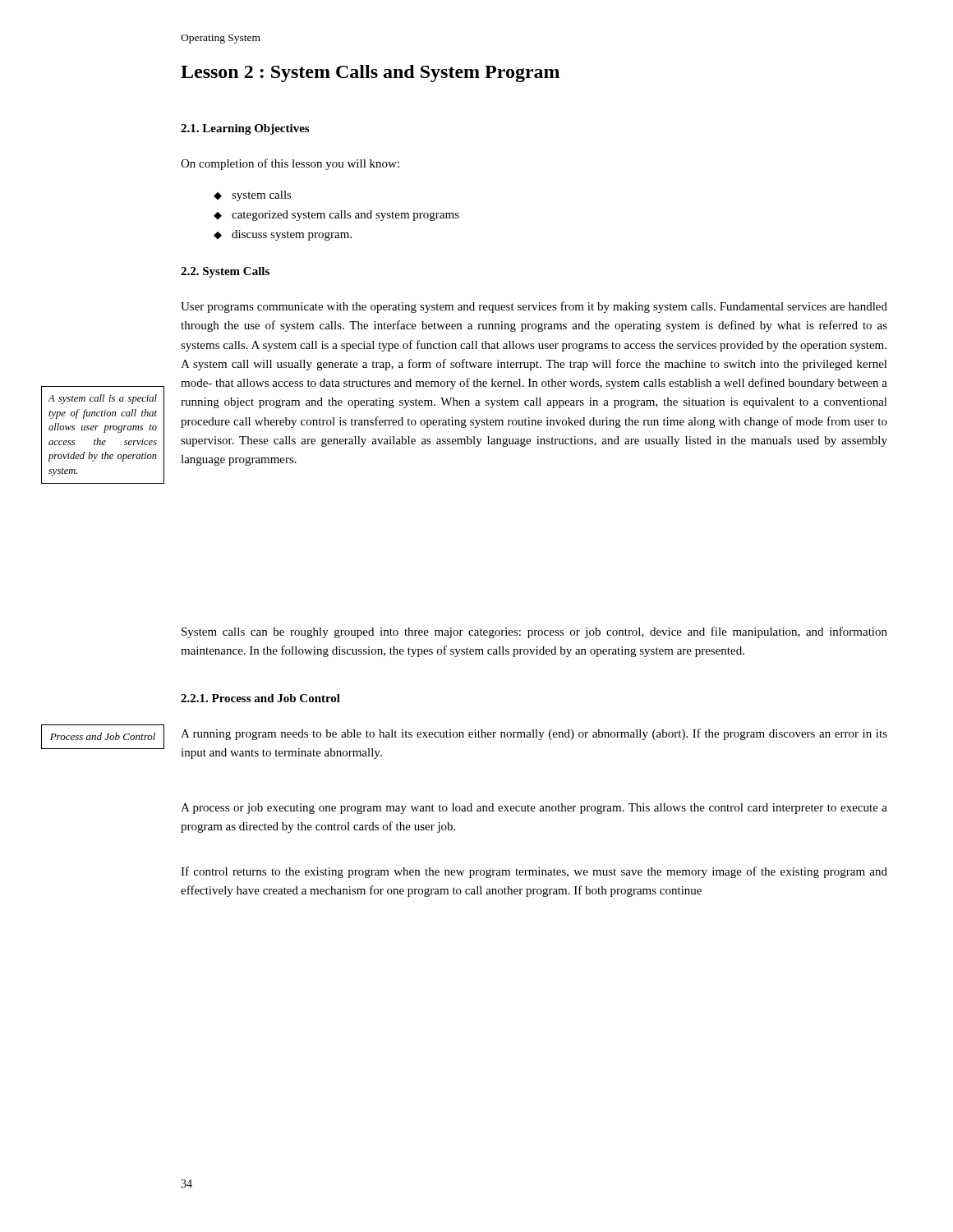Click where it says "◆ system calls"

pos(253,195)
